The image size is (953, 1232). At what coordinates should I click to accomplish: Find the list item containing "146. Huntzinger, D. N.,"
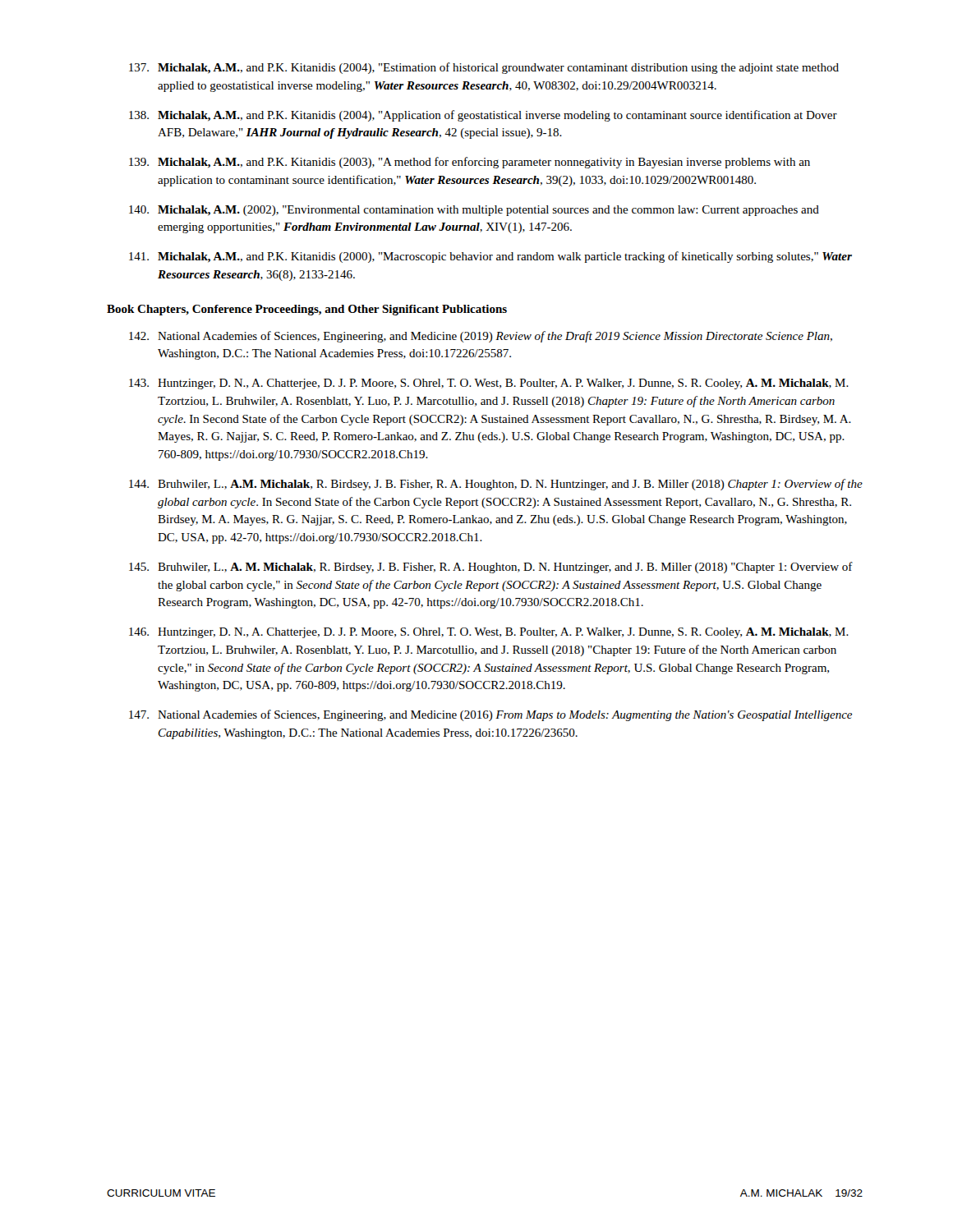[485, 659]
